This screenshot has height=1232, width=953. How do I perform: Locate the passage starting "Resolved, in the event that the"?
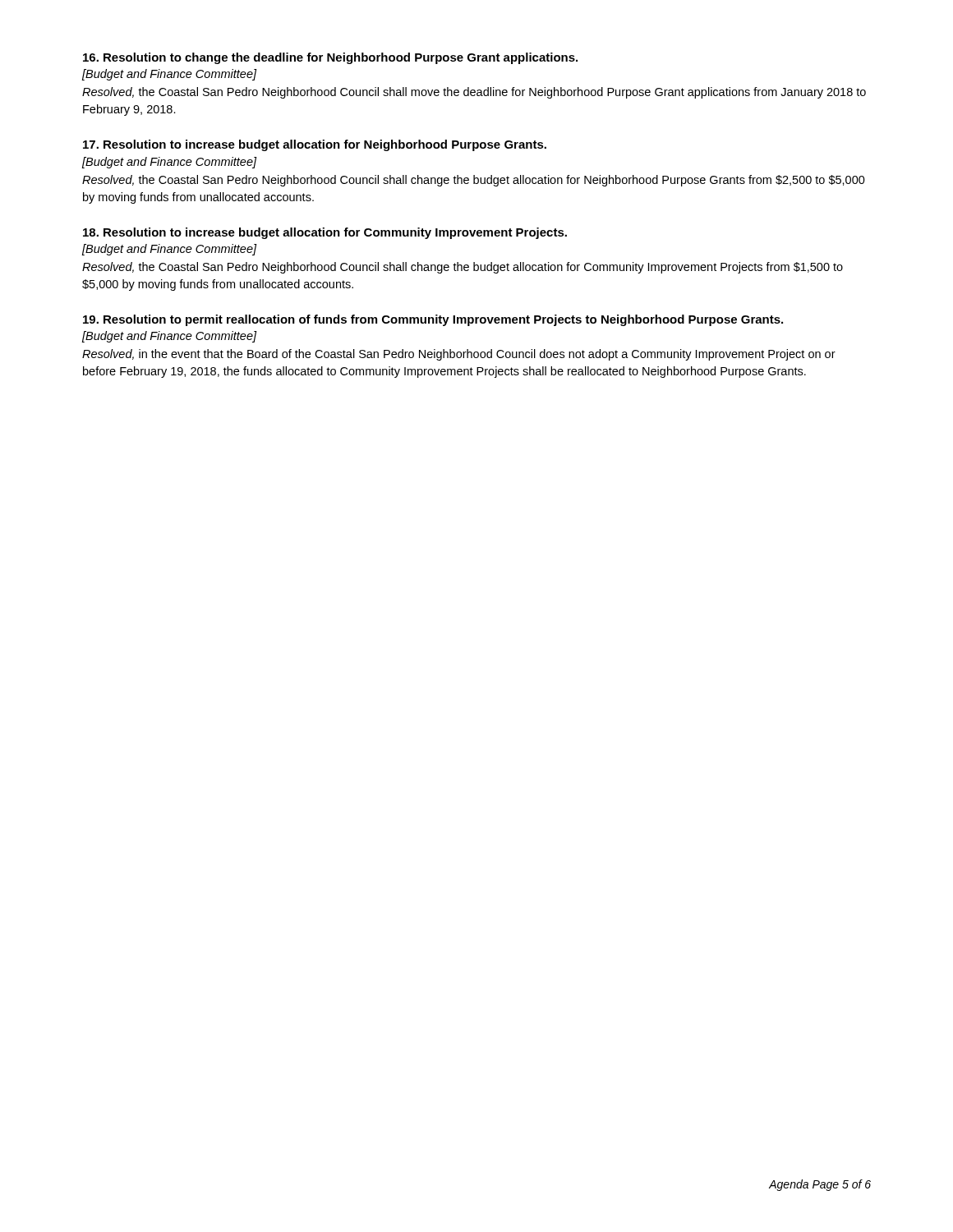tap(459, 363)
